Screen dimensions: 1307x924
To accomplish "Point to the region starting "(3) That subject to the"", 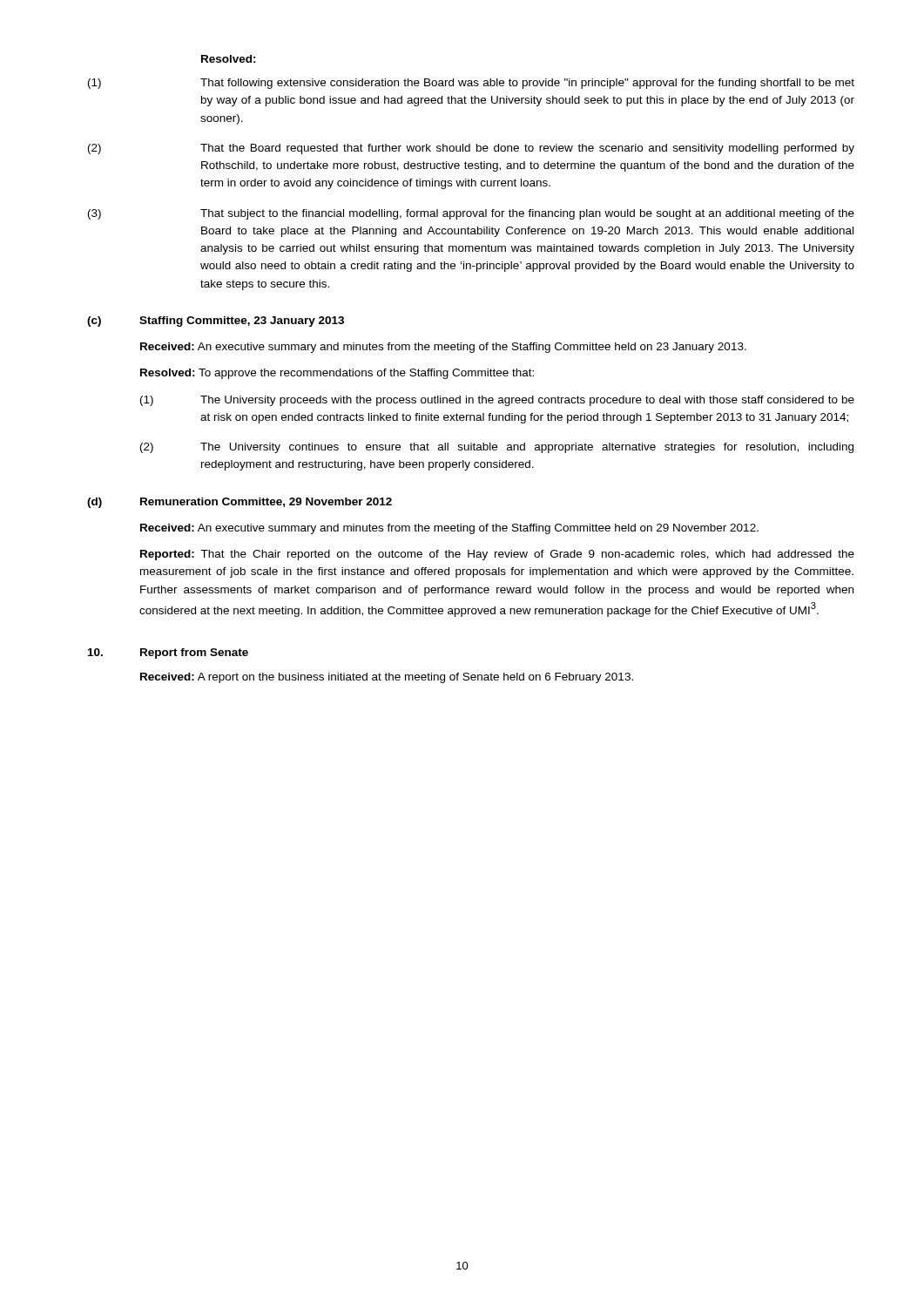I will point(471,248).
